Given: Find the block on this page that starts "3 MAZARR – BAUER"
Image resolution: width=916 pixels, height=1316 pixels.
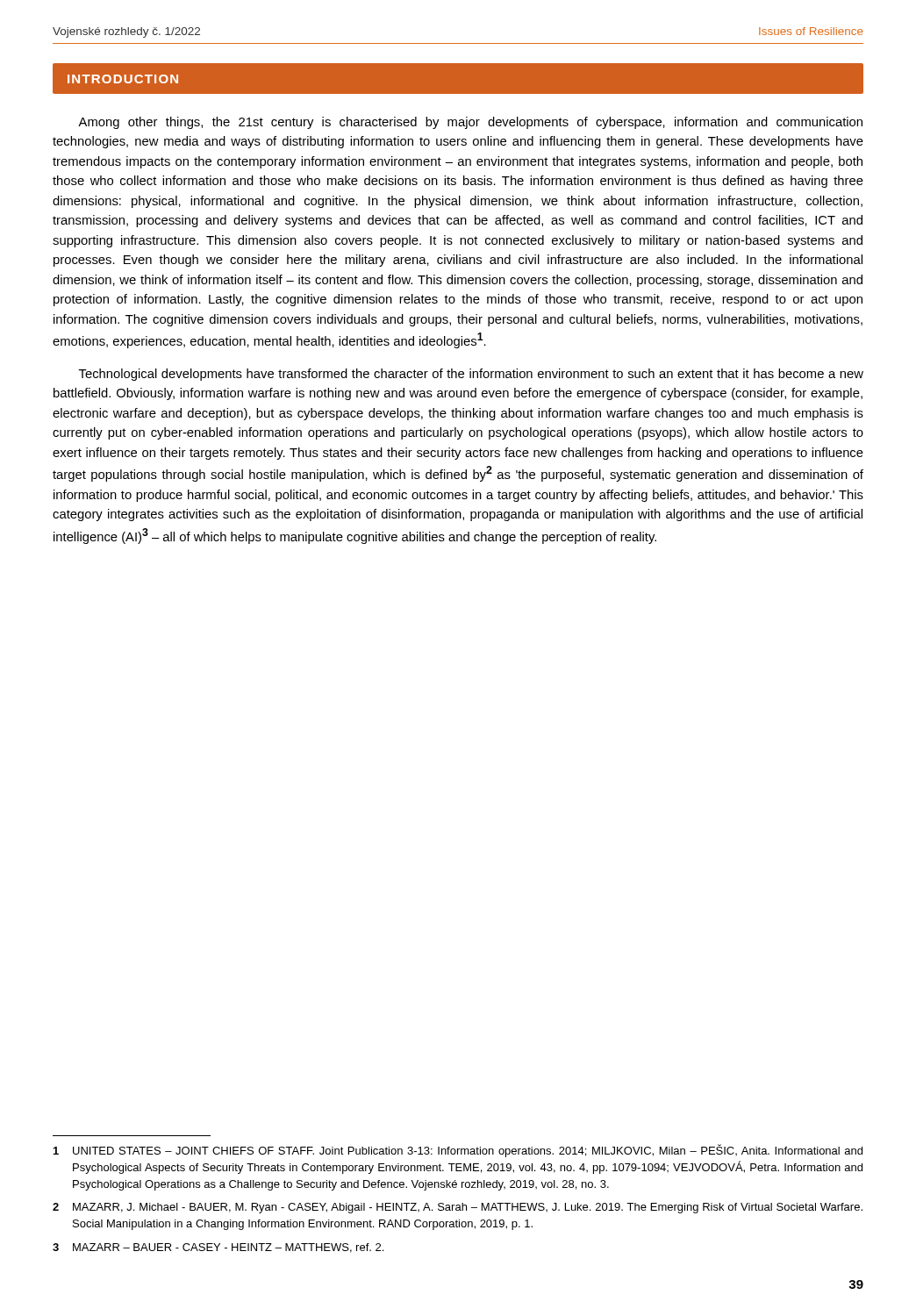Looking at the screenshot, I should [x=219, y=1248].
